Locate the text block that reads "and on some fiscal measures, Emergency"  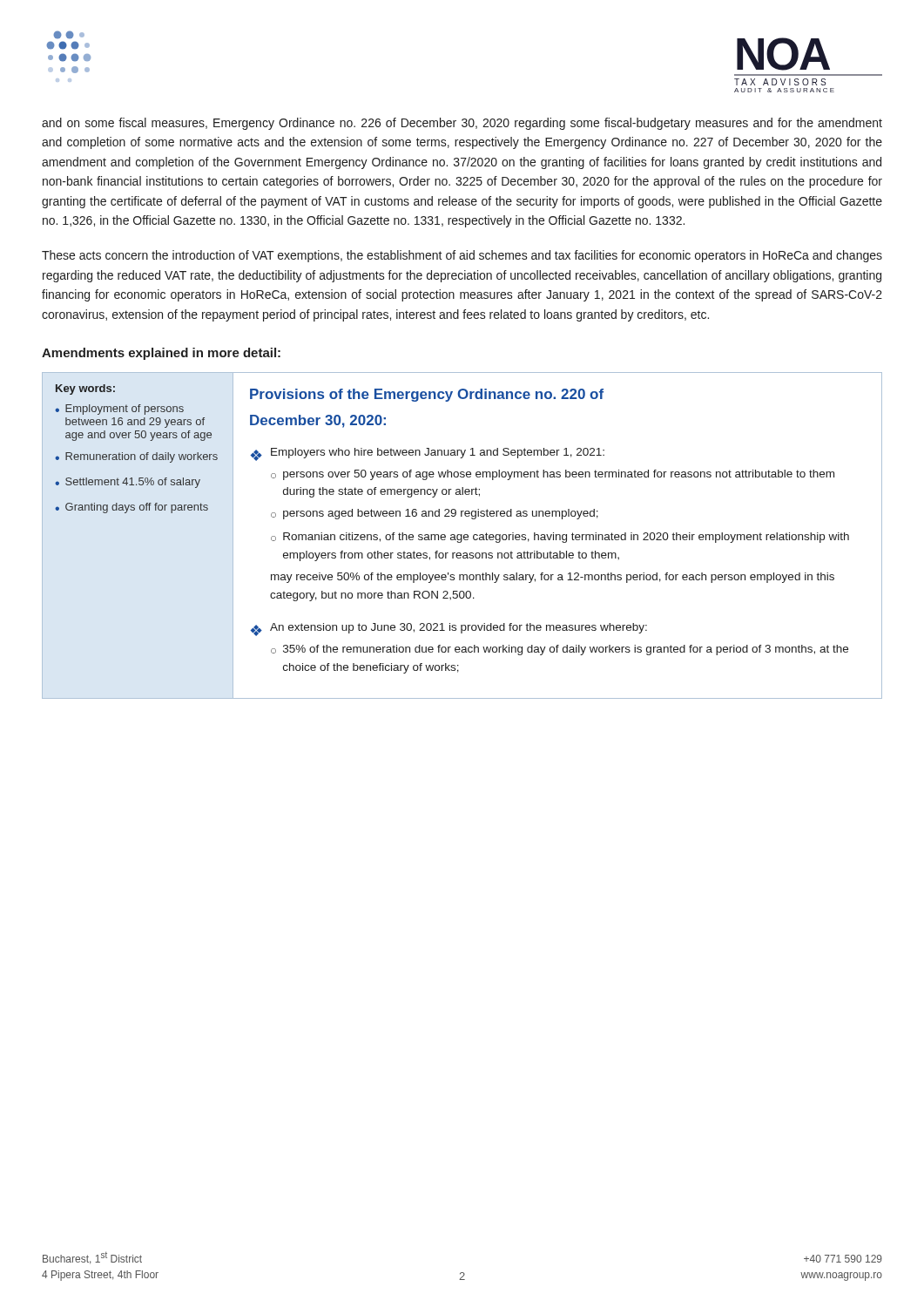point(462,172)
